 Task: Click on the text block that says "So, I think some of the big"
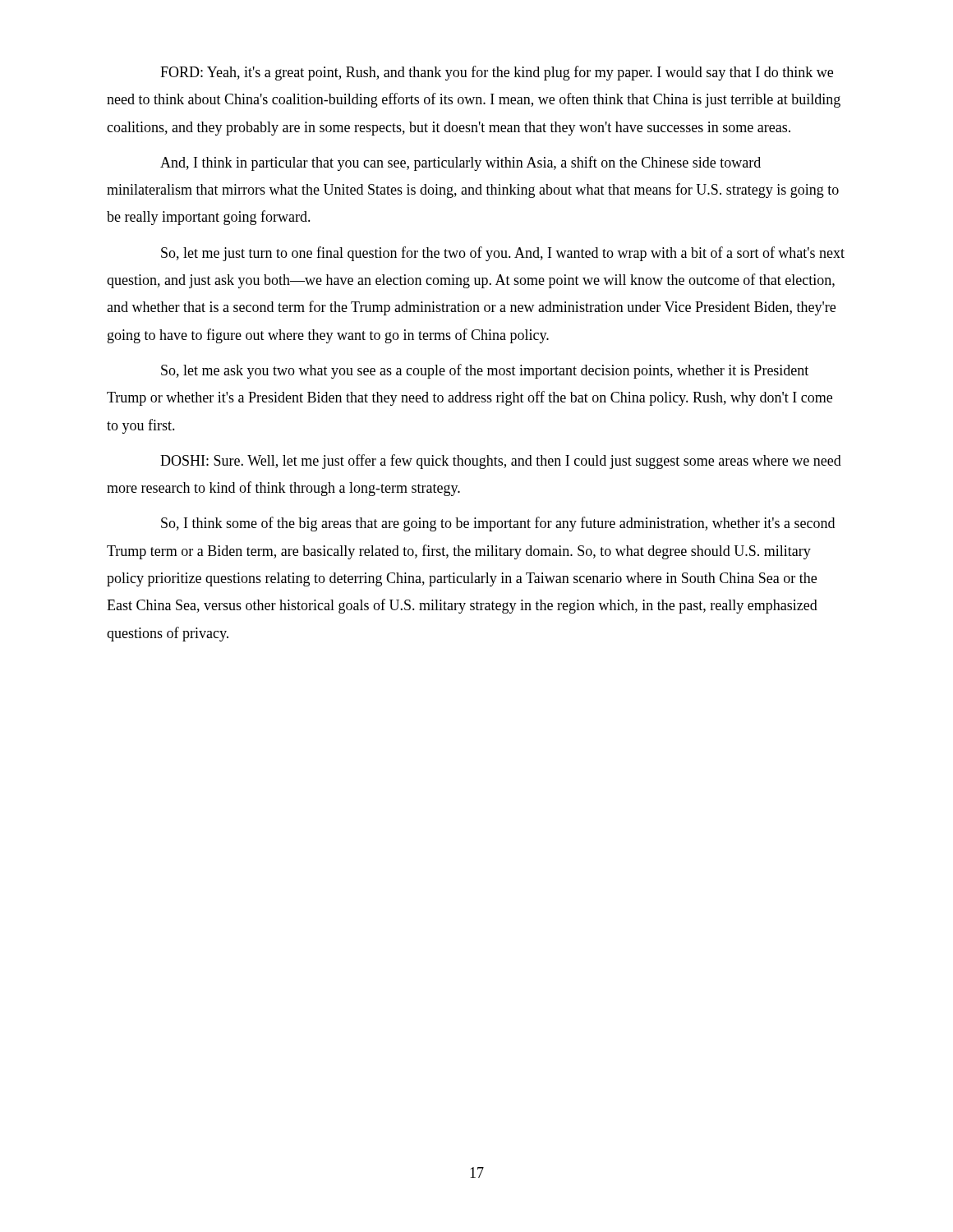[x=476, y=579]
